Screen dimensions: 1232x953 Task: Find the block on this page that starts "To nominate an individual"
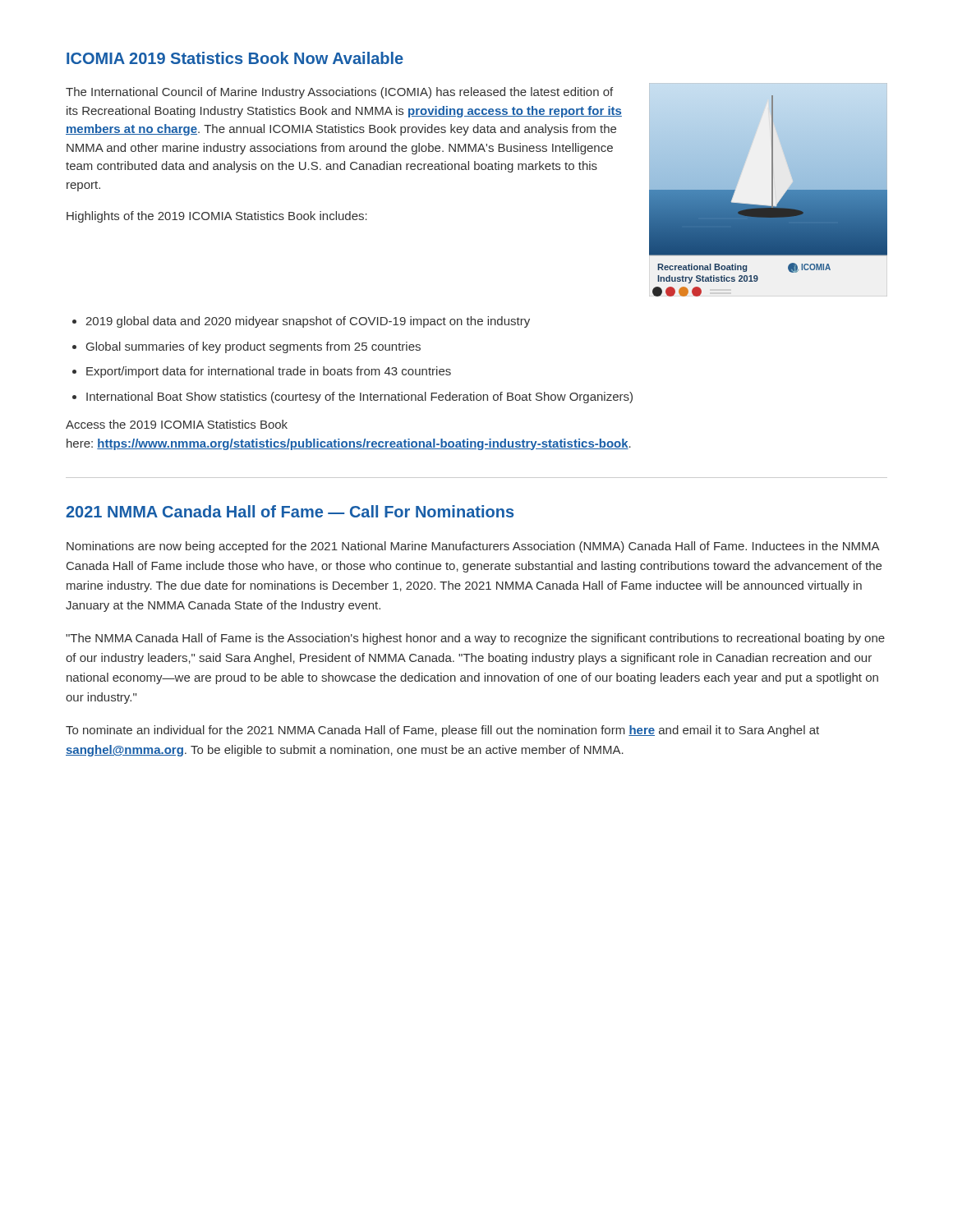pos(443,740)
